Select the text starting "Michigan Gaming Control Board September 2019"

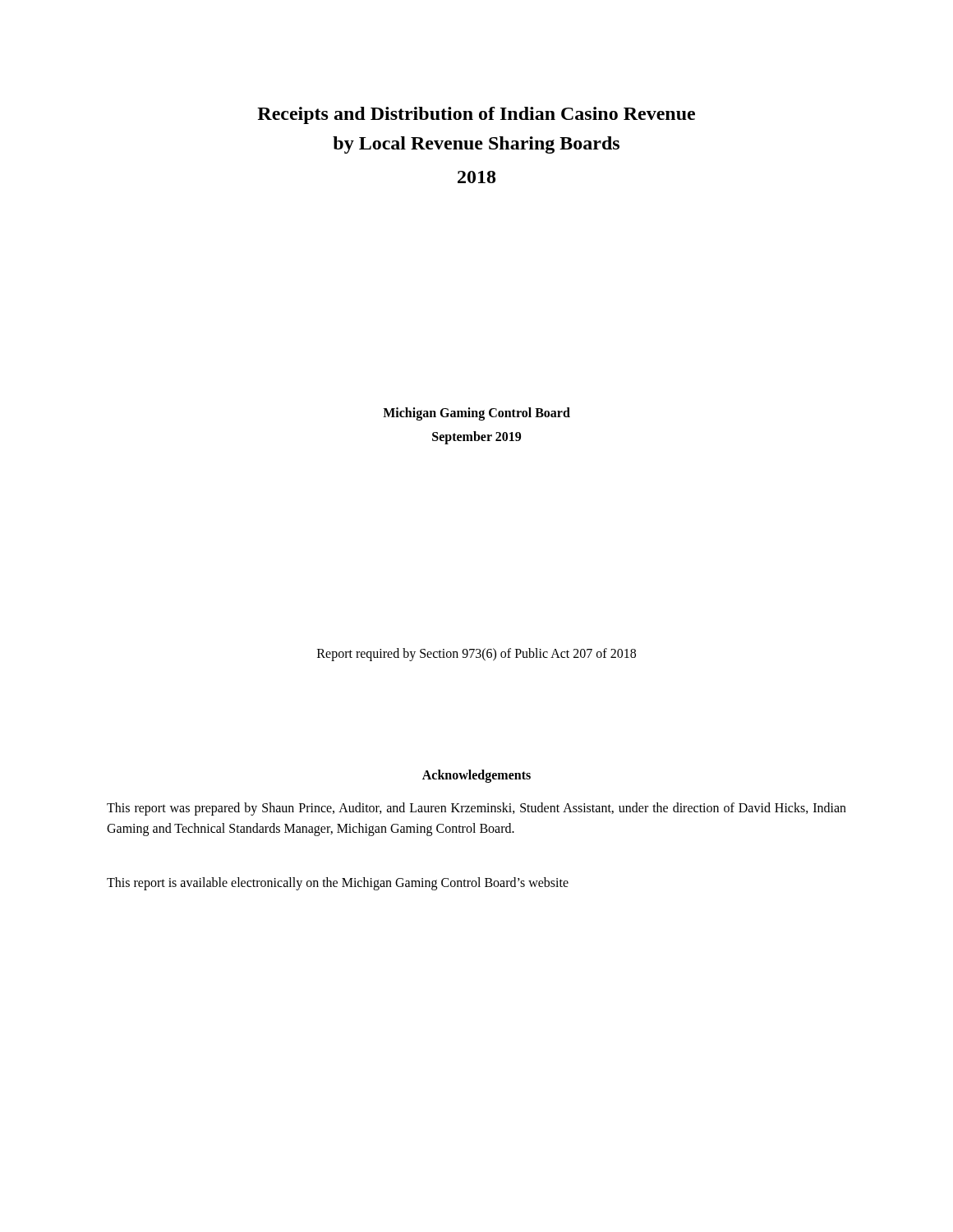pyautogui.click(x=476, y=425)
